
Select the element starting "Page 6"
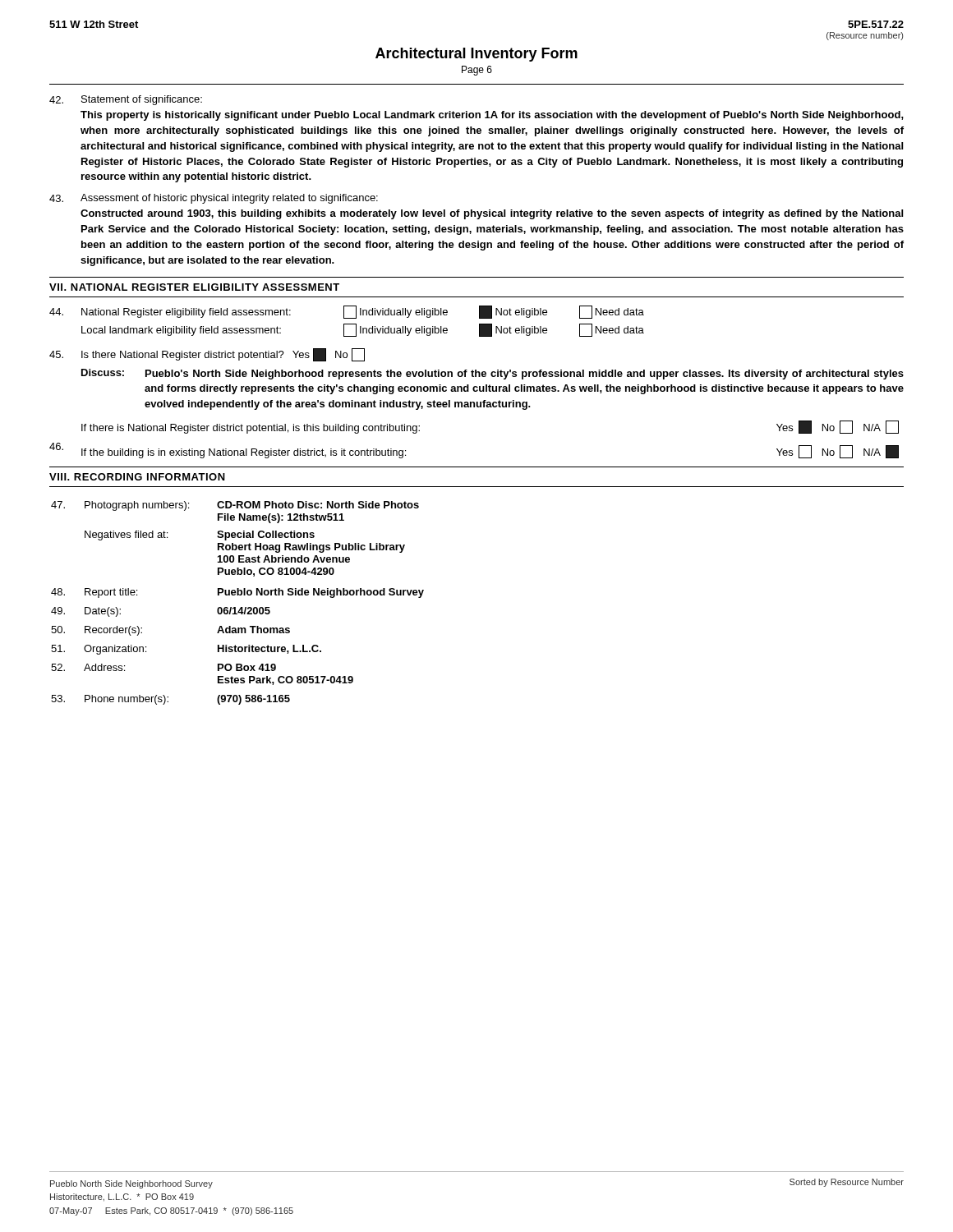coord(476,70)
